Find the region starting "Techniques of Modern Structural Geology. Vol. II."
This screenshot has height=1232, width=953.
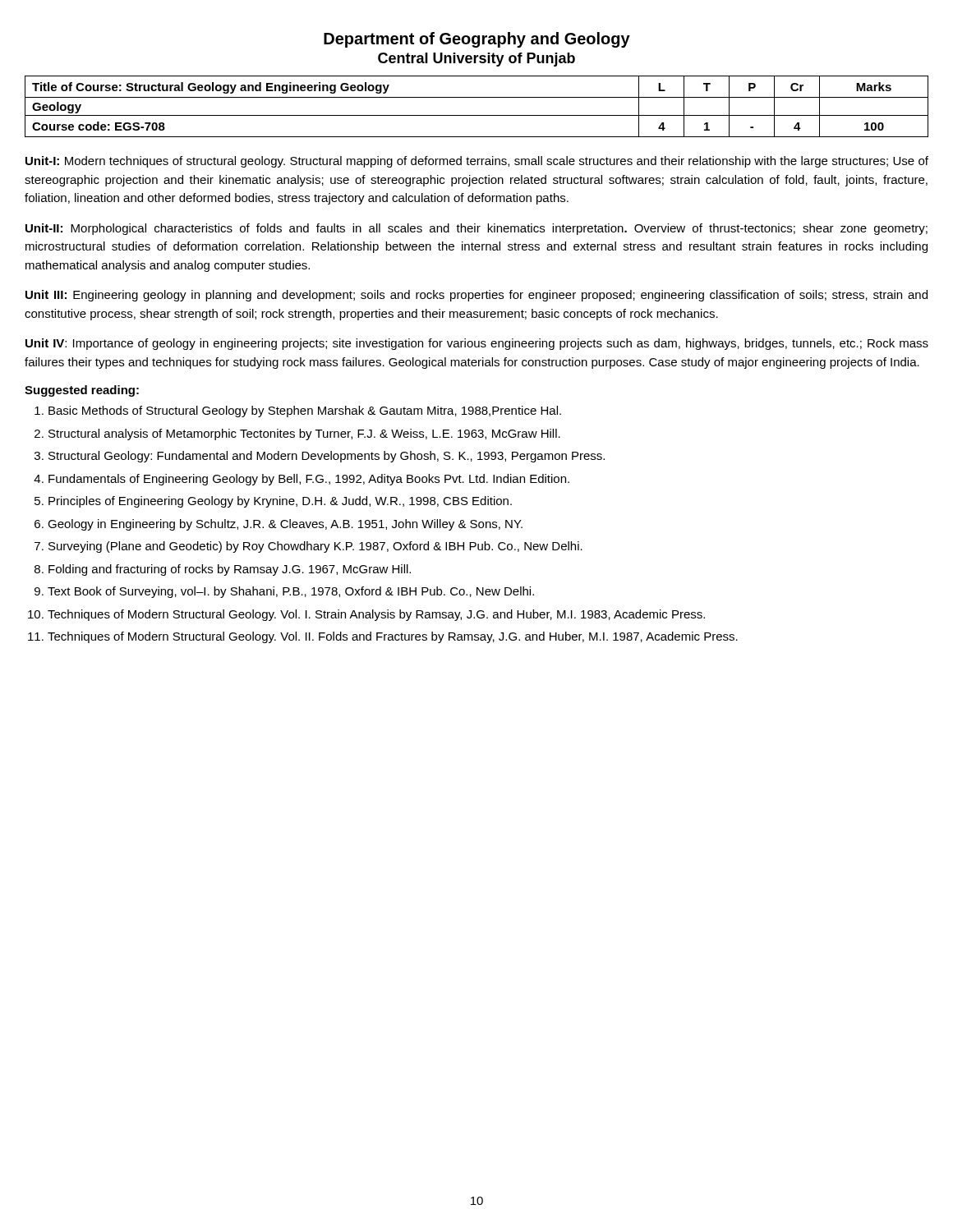coord(393,636)
